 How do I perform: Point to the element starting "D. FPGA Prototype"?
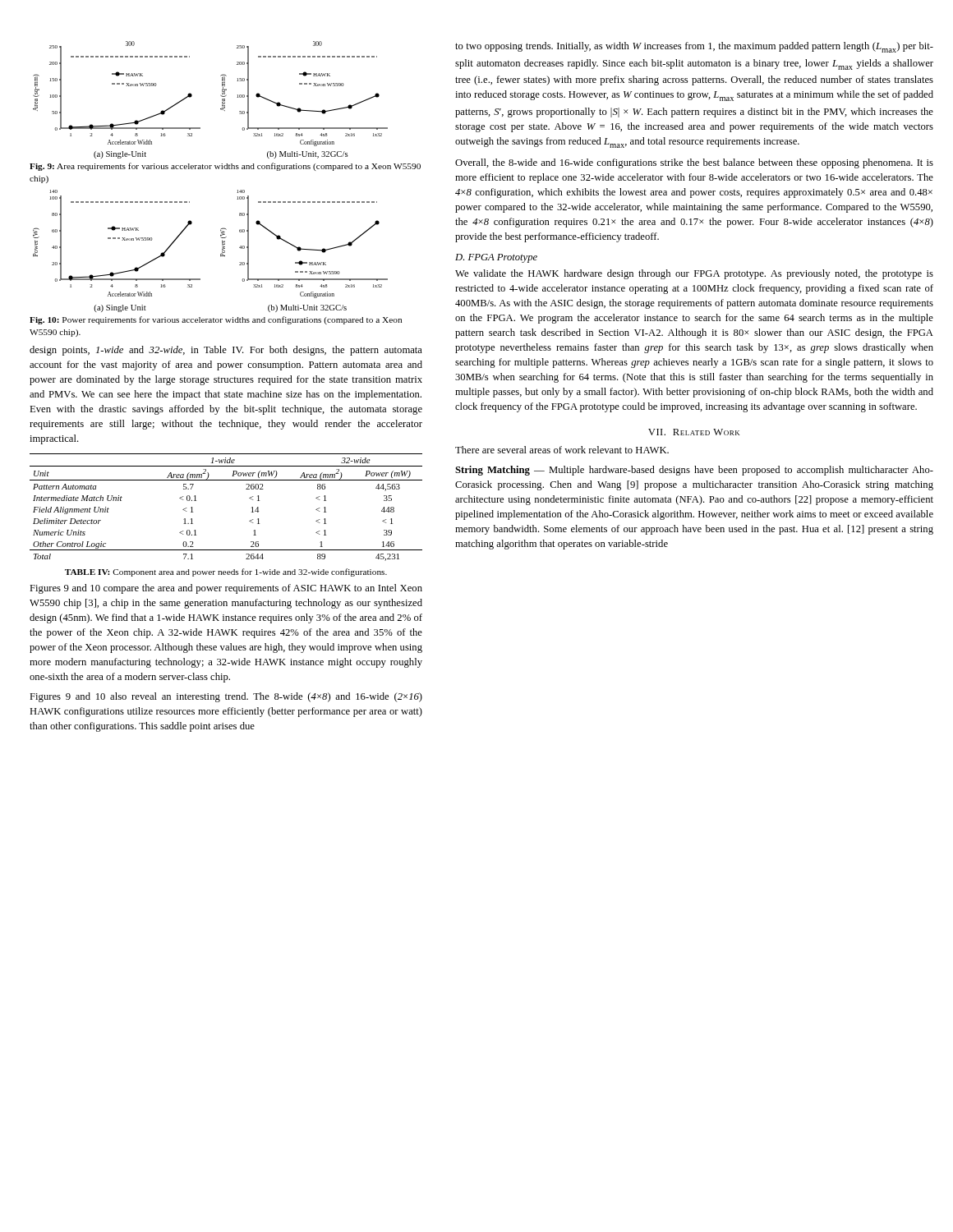(496, 257)
